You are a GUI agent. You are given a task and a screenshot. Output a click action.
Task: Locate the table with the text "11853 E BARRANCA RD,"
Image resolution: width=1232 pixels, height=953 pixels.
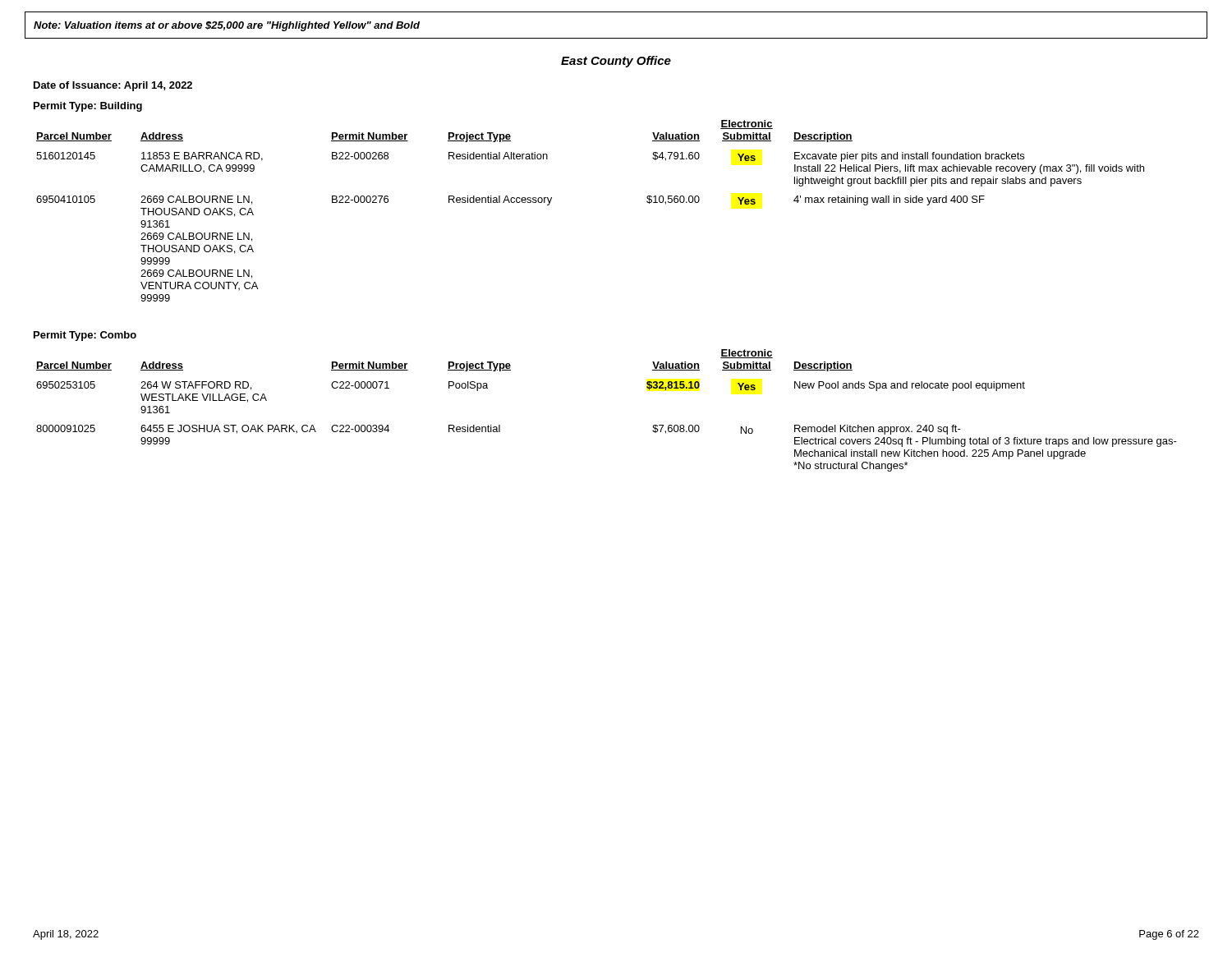(616, 211)
